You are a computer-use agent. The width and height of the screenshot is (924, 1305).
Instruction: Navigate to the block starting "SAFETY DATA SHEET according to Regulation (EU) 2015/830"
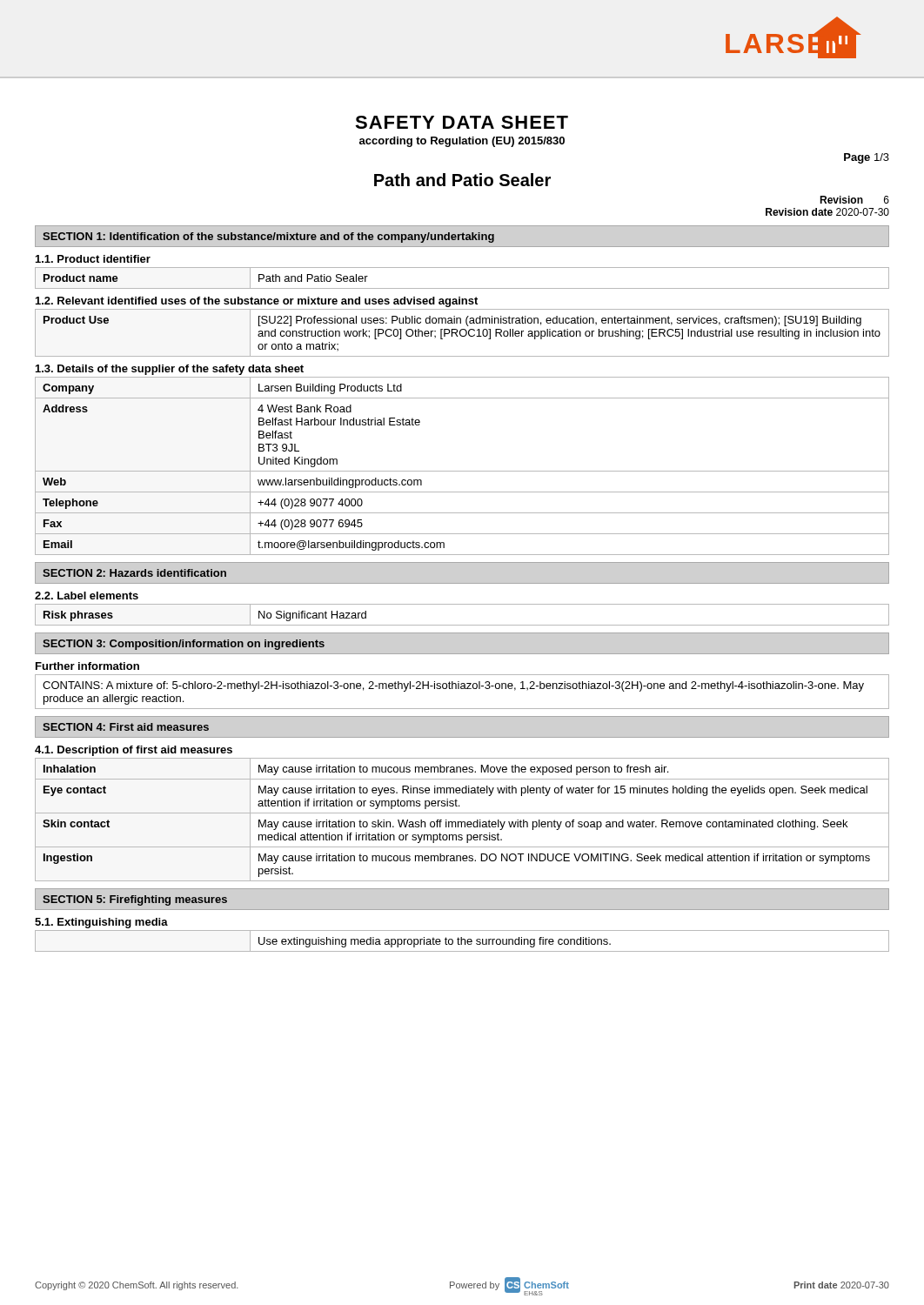(x=462, y=129)
